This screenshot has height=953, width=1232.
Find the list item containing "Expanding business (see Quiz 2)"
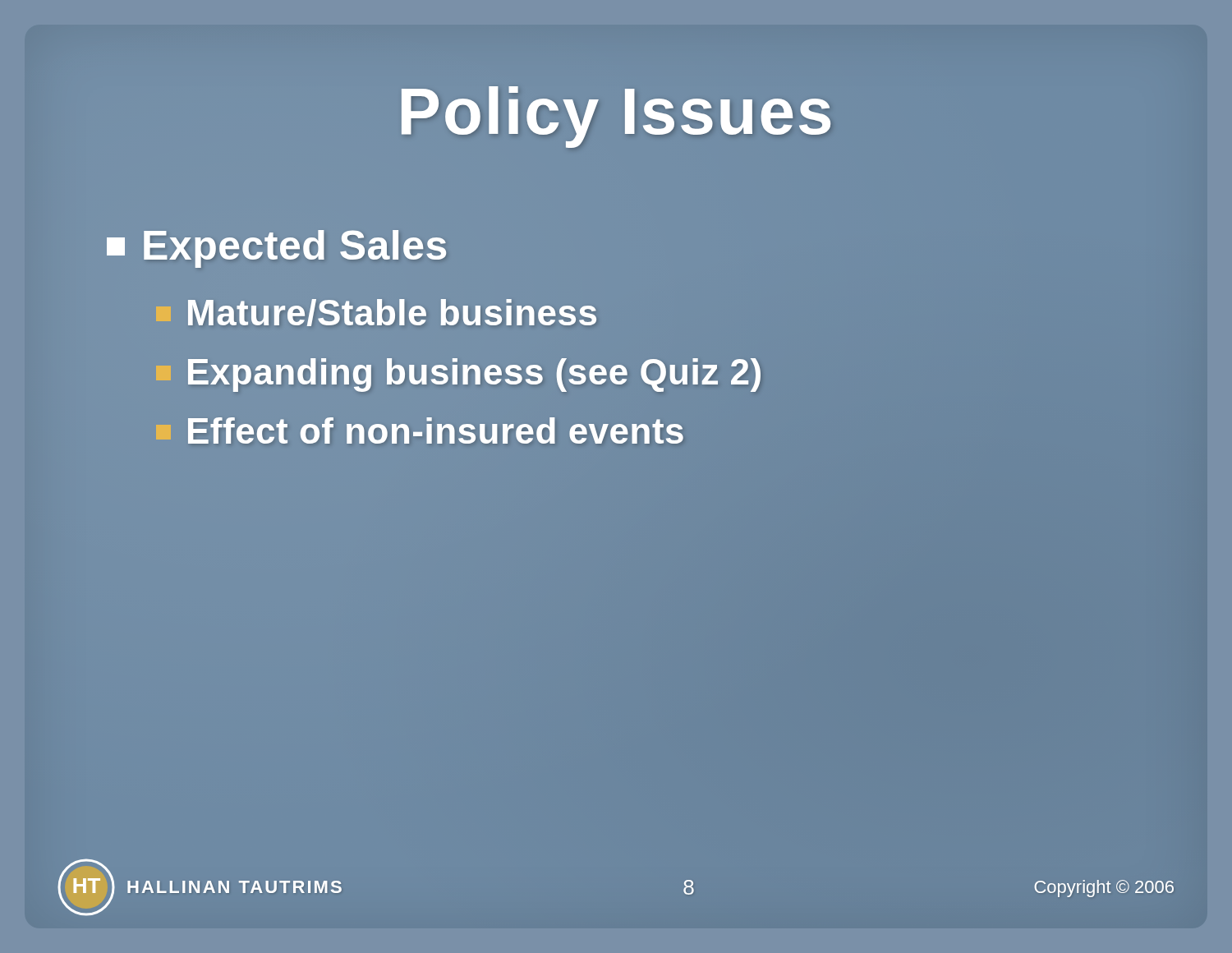[x=459, y=372]
